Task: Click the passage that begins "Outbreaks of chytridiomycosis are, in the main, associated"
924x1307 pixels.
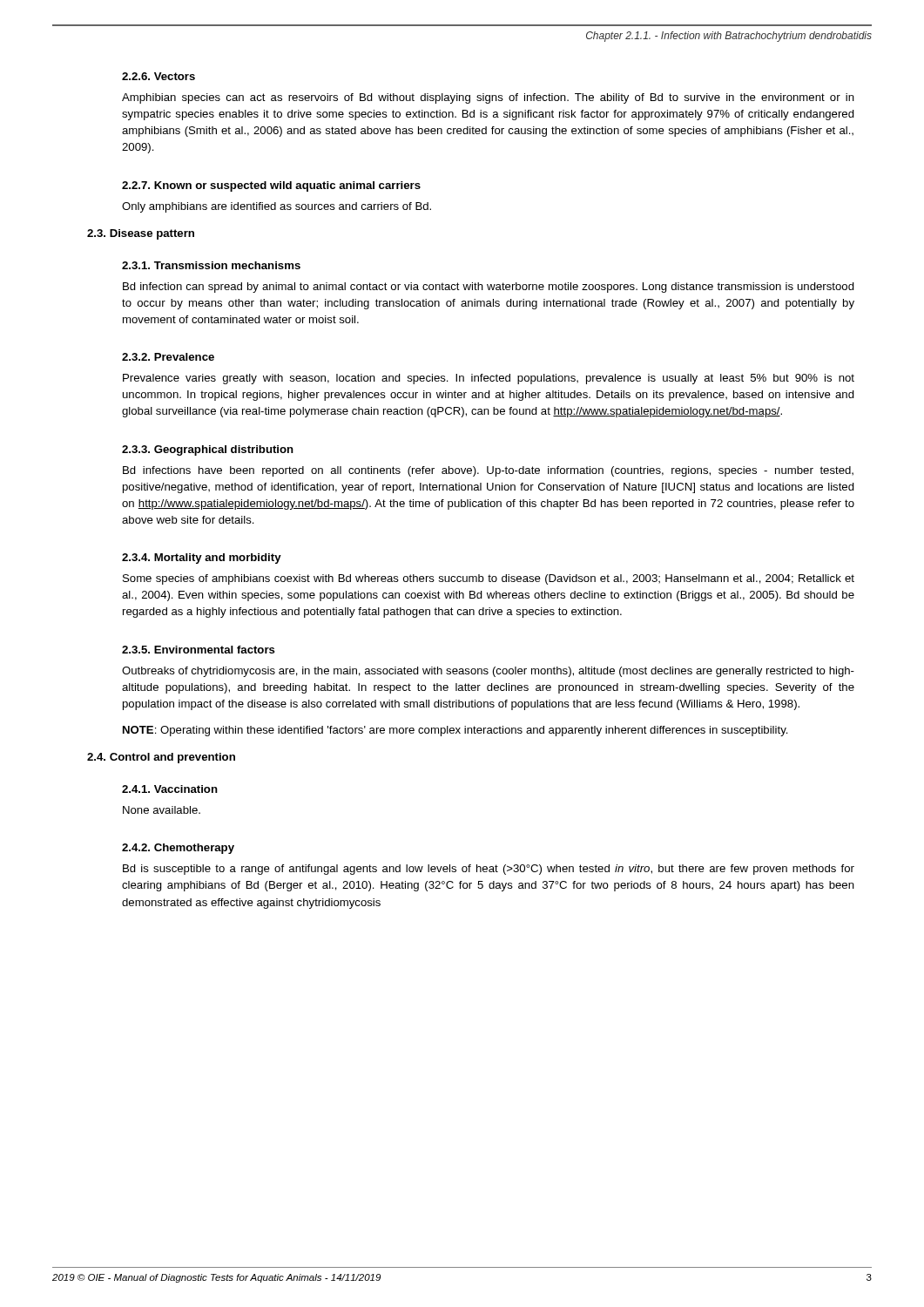Action: pos(488,687)
